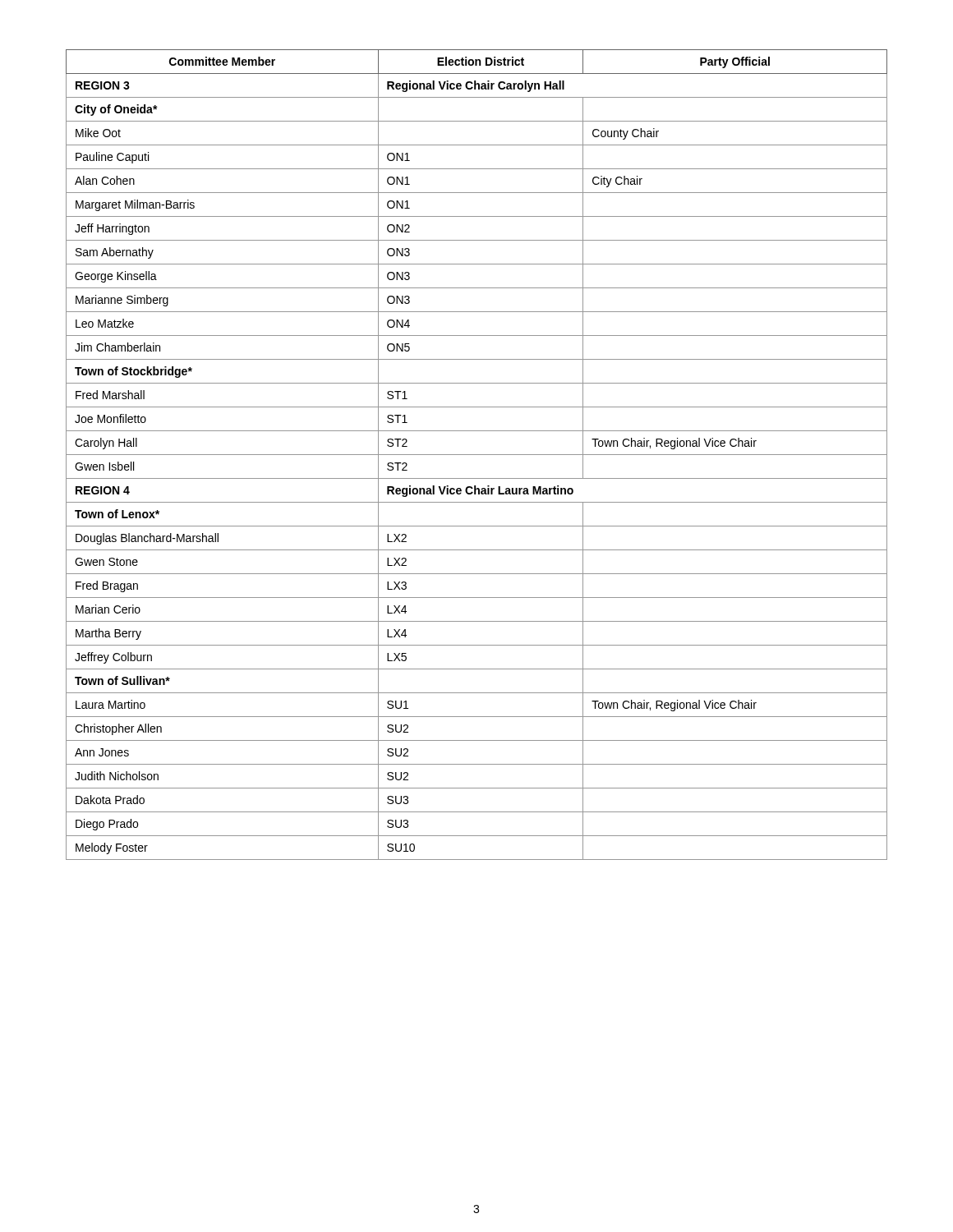Select the table
953x1232 pixels.
click(476, 455)
